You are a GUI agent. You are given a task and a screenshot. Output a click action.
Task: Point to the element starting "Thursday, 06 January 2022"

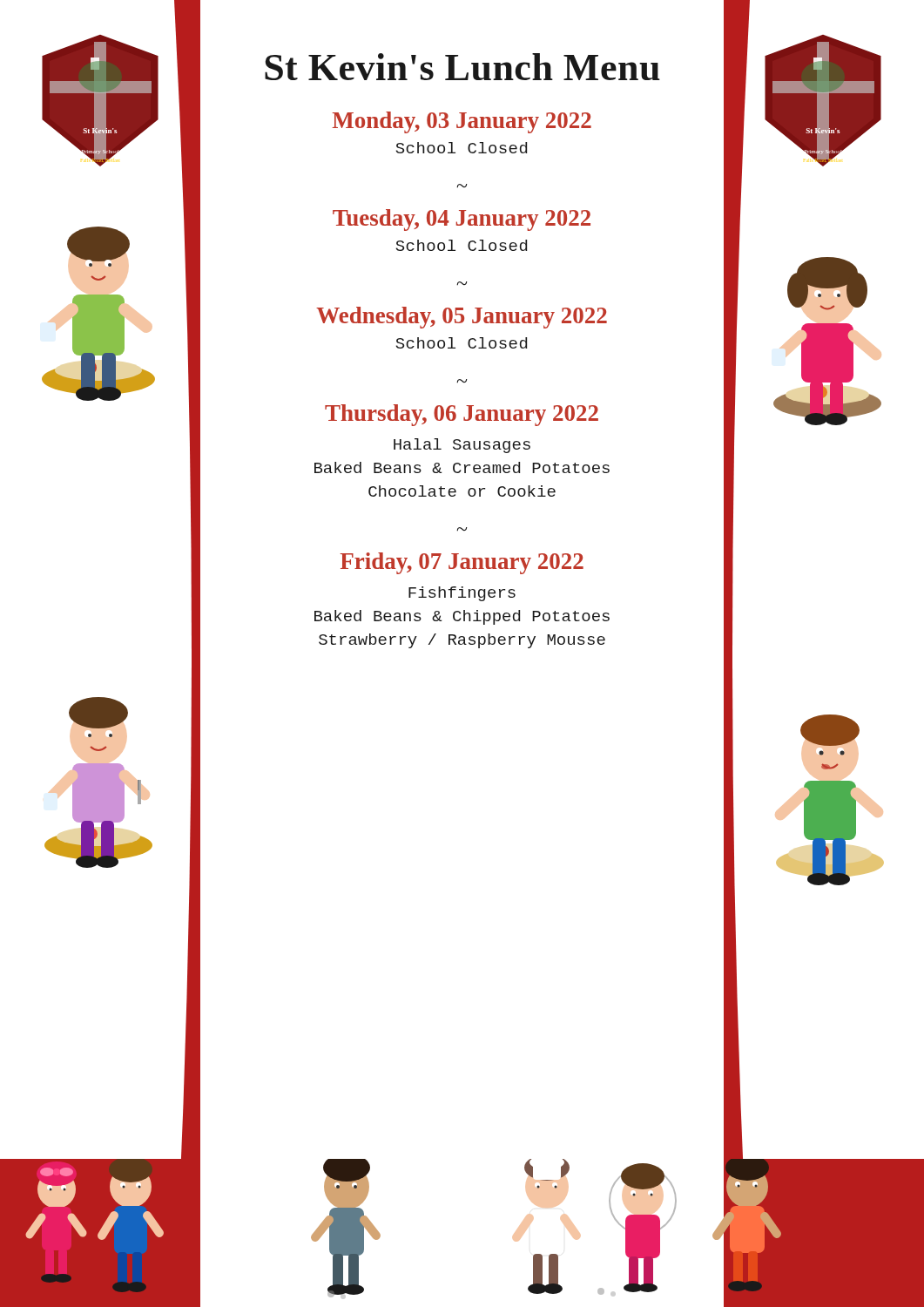tap(462, 413)
